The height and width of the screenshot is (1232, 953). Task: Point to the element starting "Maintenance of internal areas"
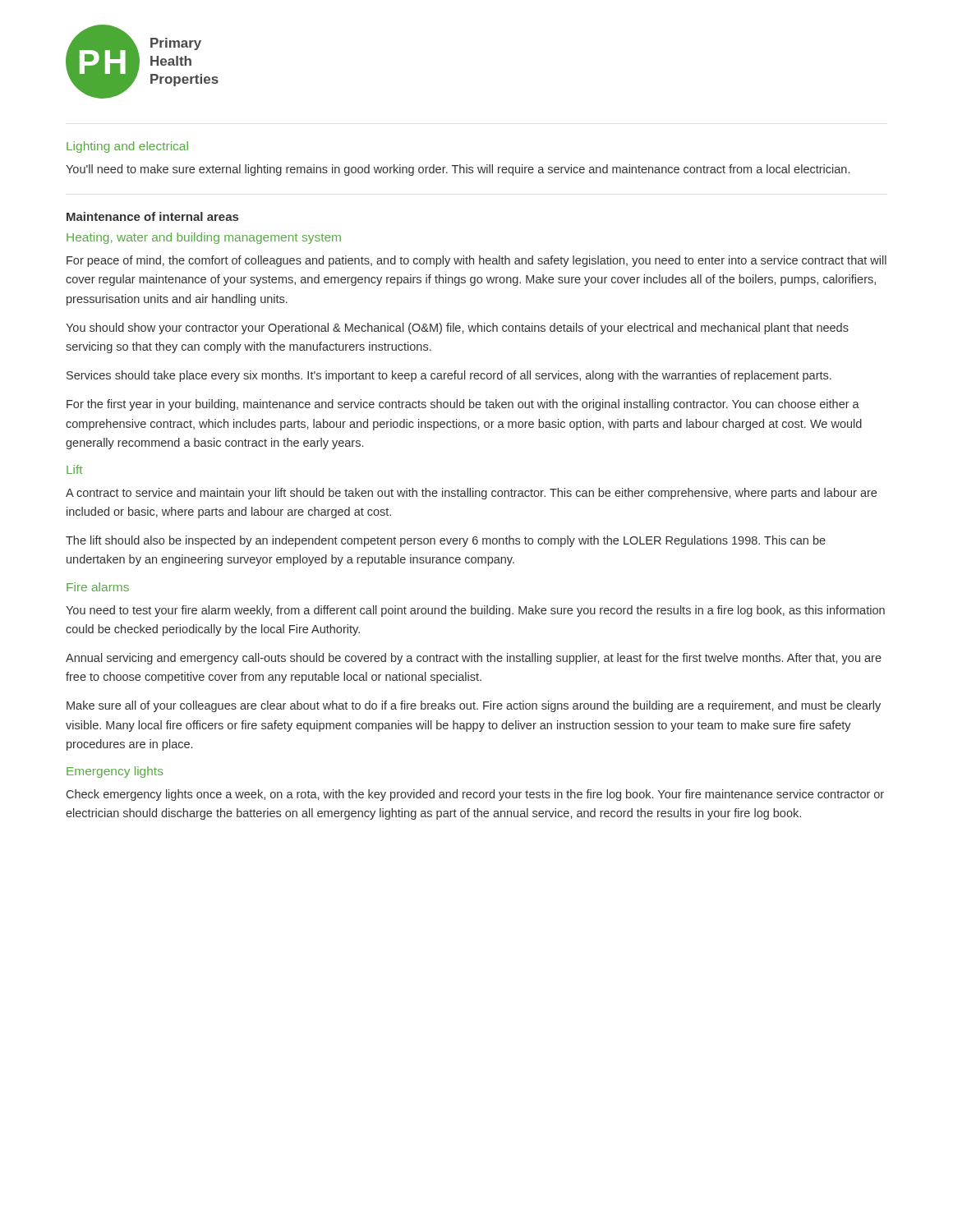click(152, 217)
